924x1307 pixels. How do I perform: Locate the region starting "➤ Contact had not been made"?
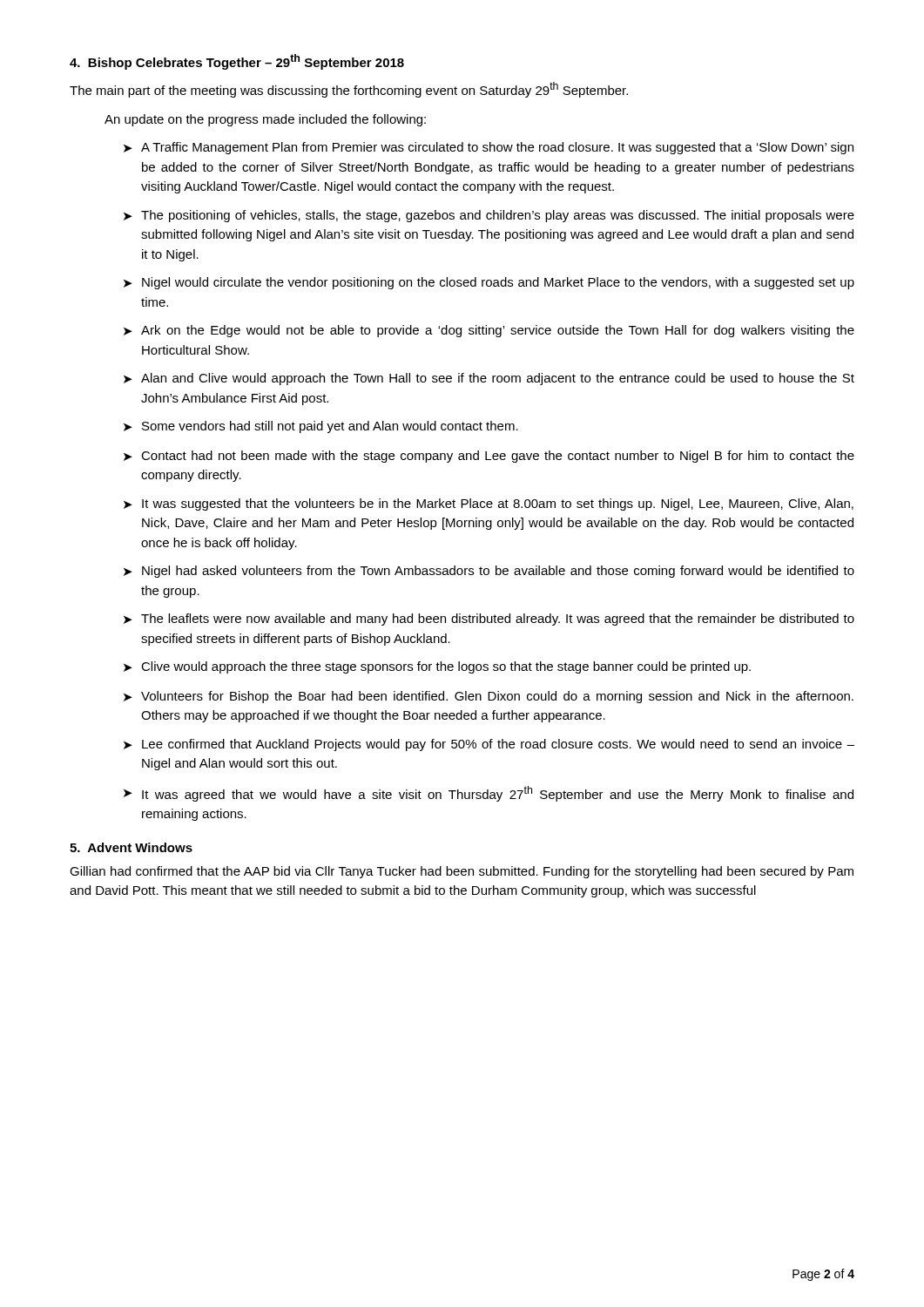(x=488, y=465)
